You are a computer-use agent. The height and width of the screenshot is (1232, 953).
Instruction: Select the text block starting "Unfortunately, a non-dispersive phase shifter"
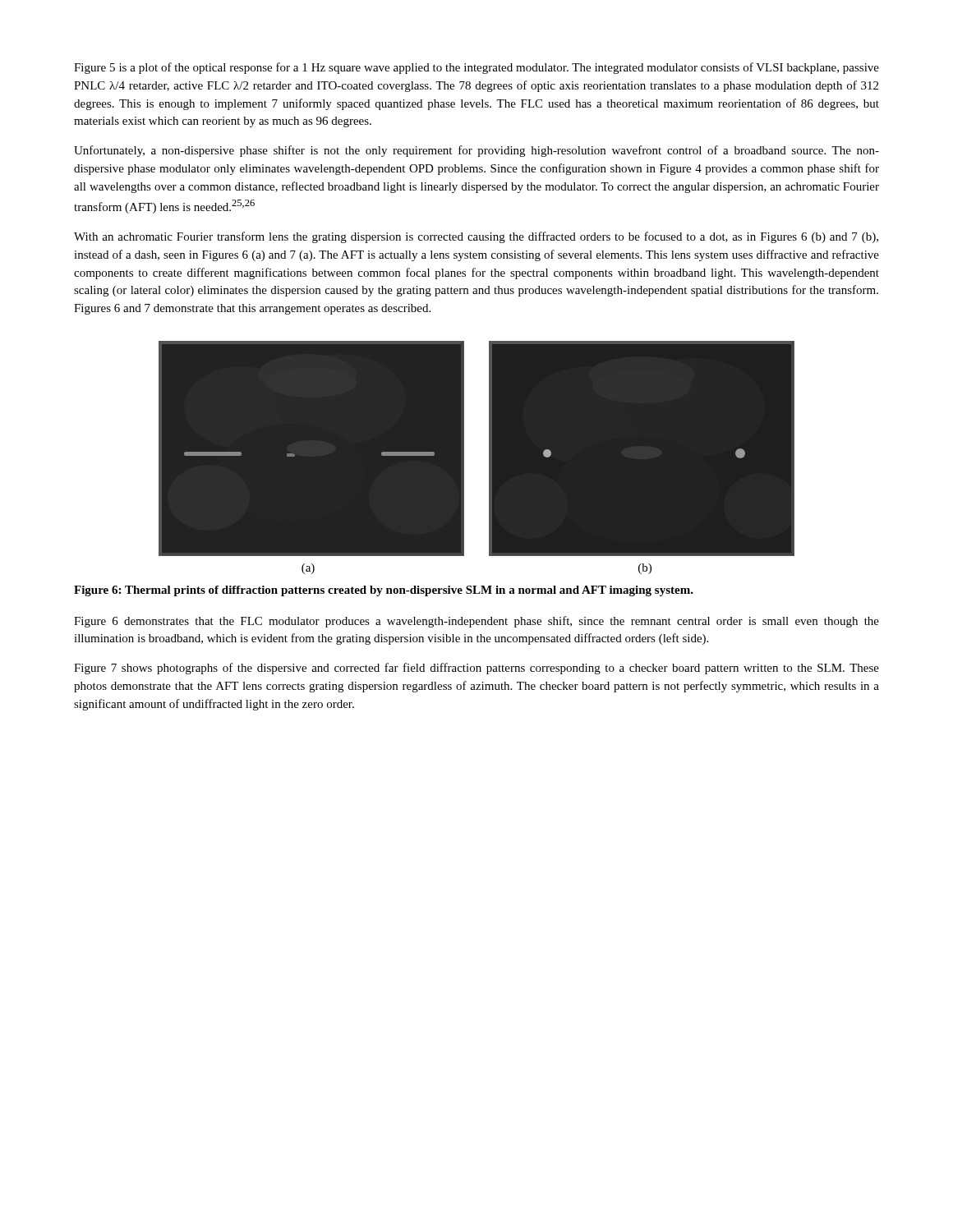coord(476,179)
